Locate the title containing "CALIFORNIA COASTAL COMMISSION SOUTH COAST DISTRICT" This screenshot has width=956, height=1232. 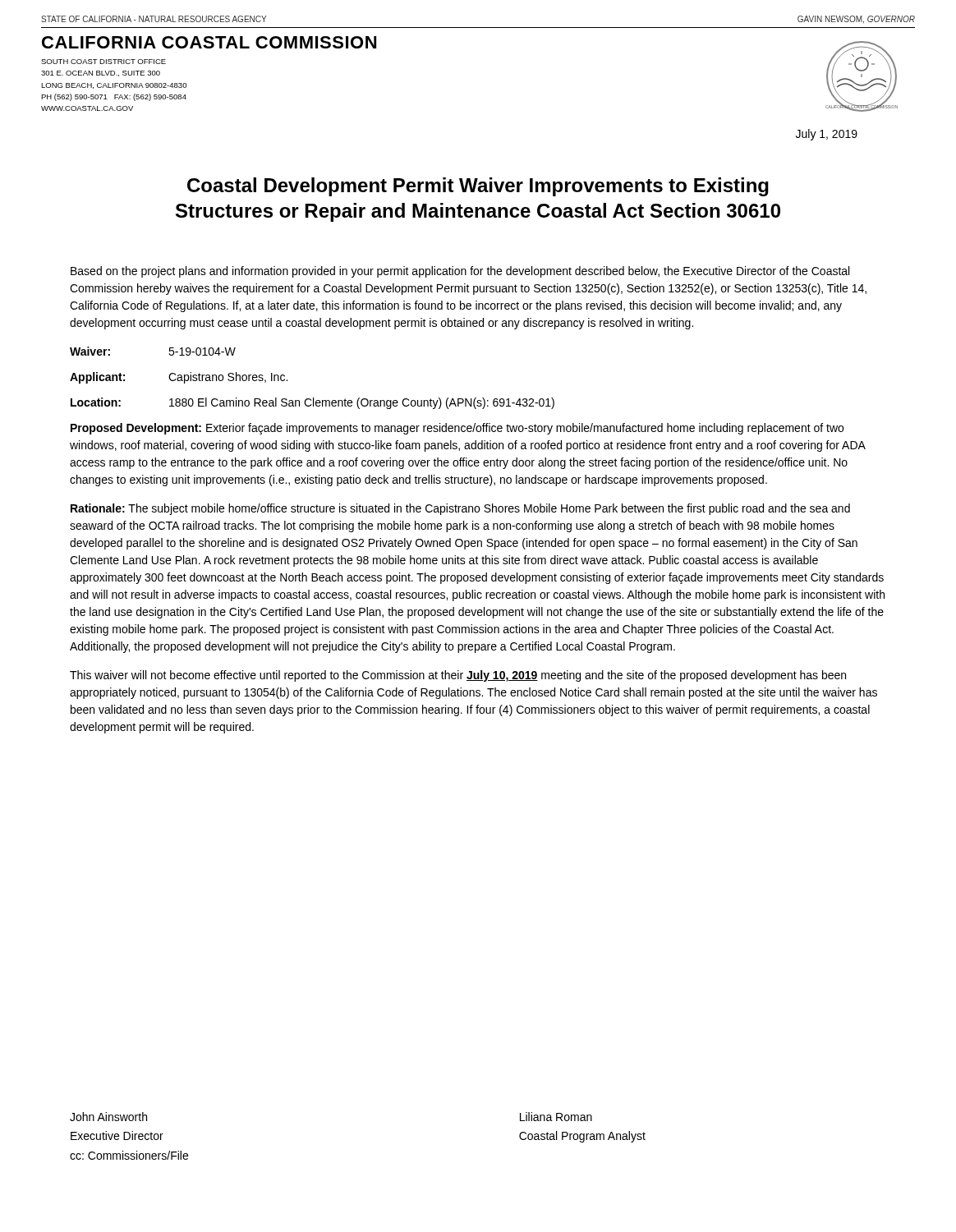pyautogui.click(x=209, y=42)
